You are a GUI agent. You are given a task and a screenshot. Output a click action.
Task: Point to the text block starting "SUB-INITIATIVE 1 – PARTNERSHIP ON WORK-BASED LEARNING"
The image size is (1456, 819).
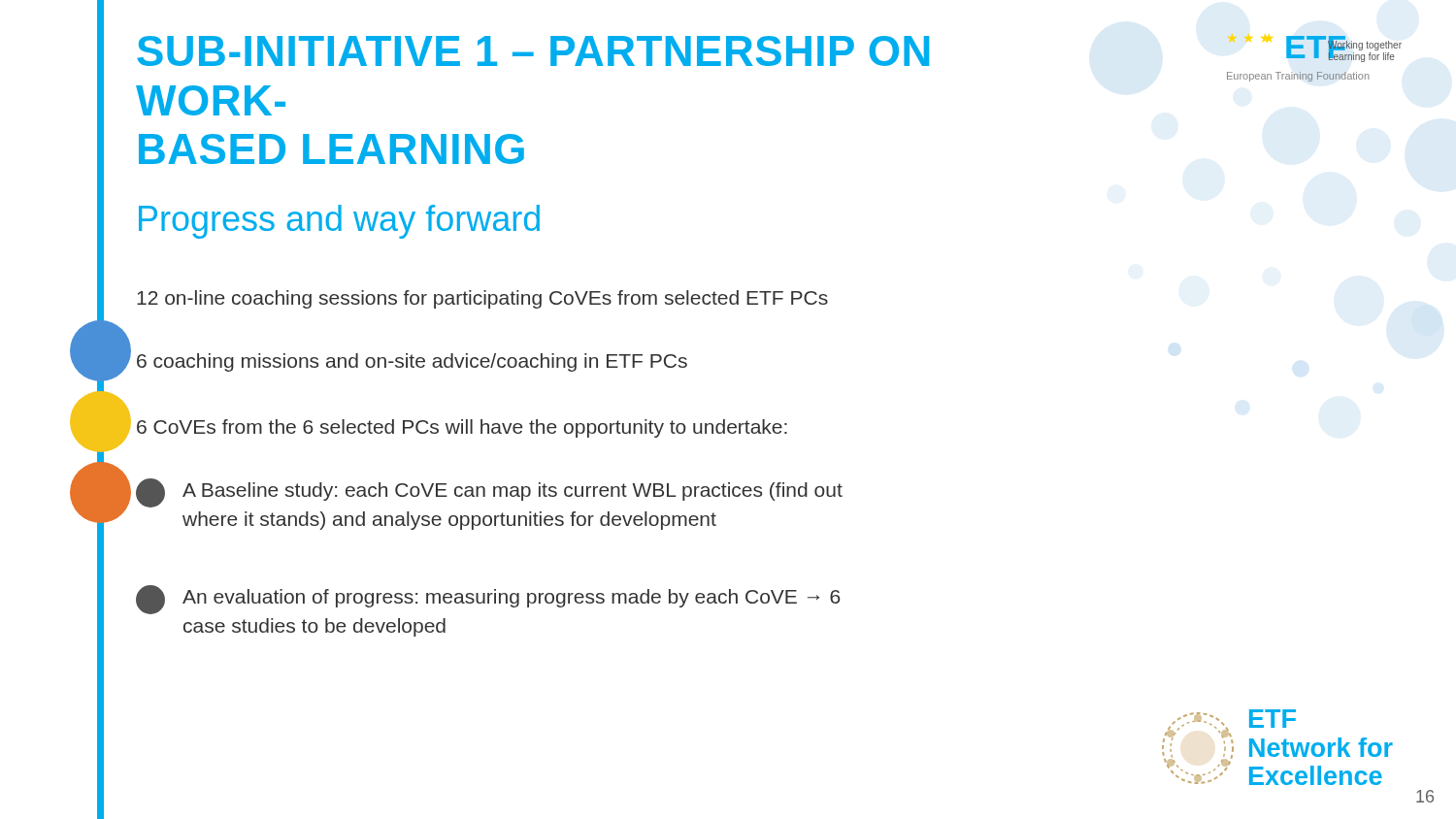pyautogui.click(x=533, y=51)
